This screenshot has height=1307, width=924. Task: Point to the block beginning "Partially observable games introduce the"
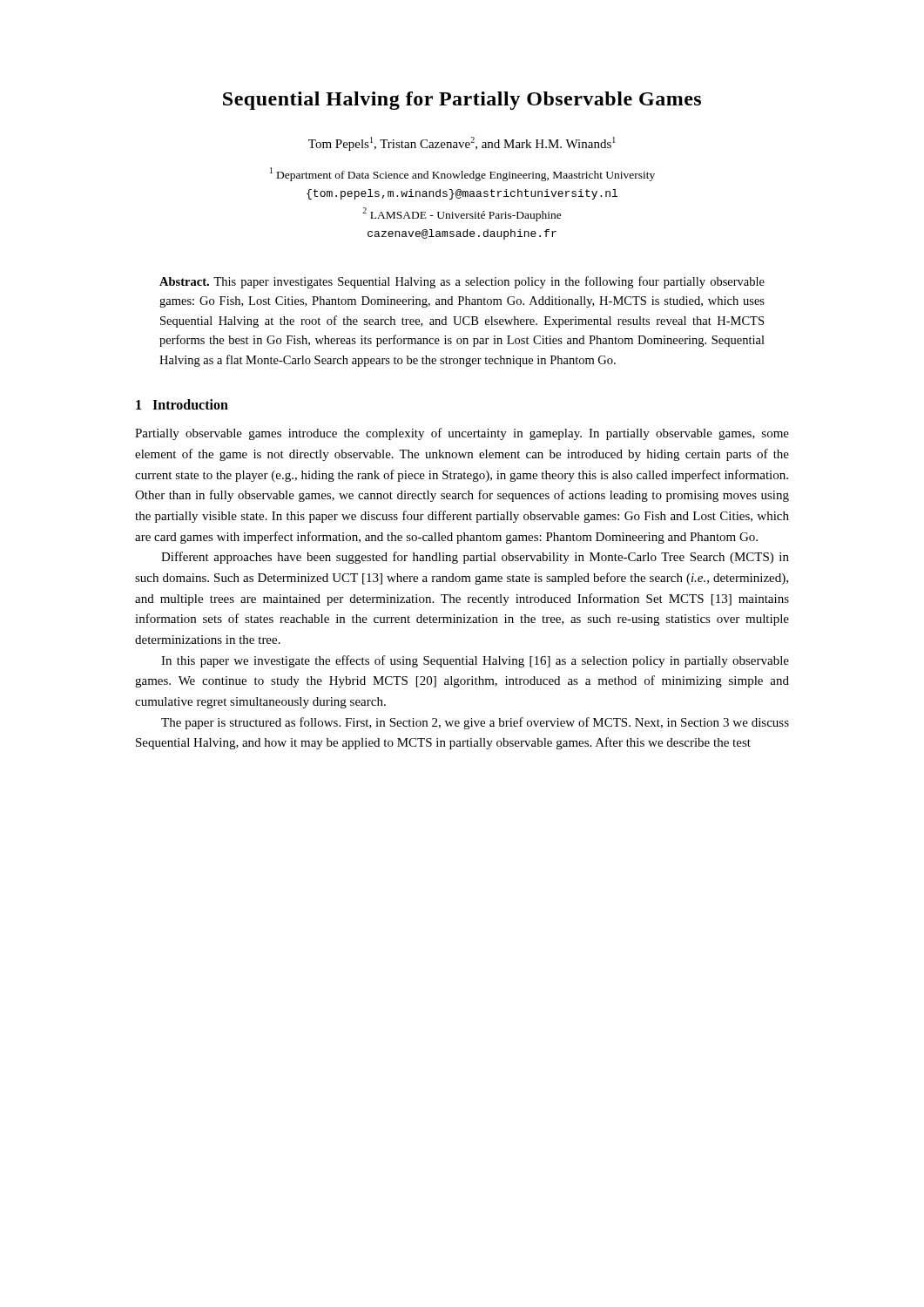(462, 589)
